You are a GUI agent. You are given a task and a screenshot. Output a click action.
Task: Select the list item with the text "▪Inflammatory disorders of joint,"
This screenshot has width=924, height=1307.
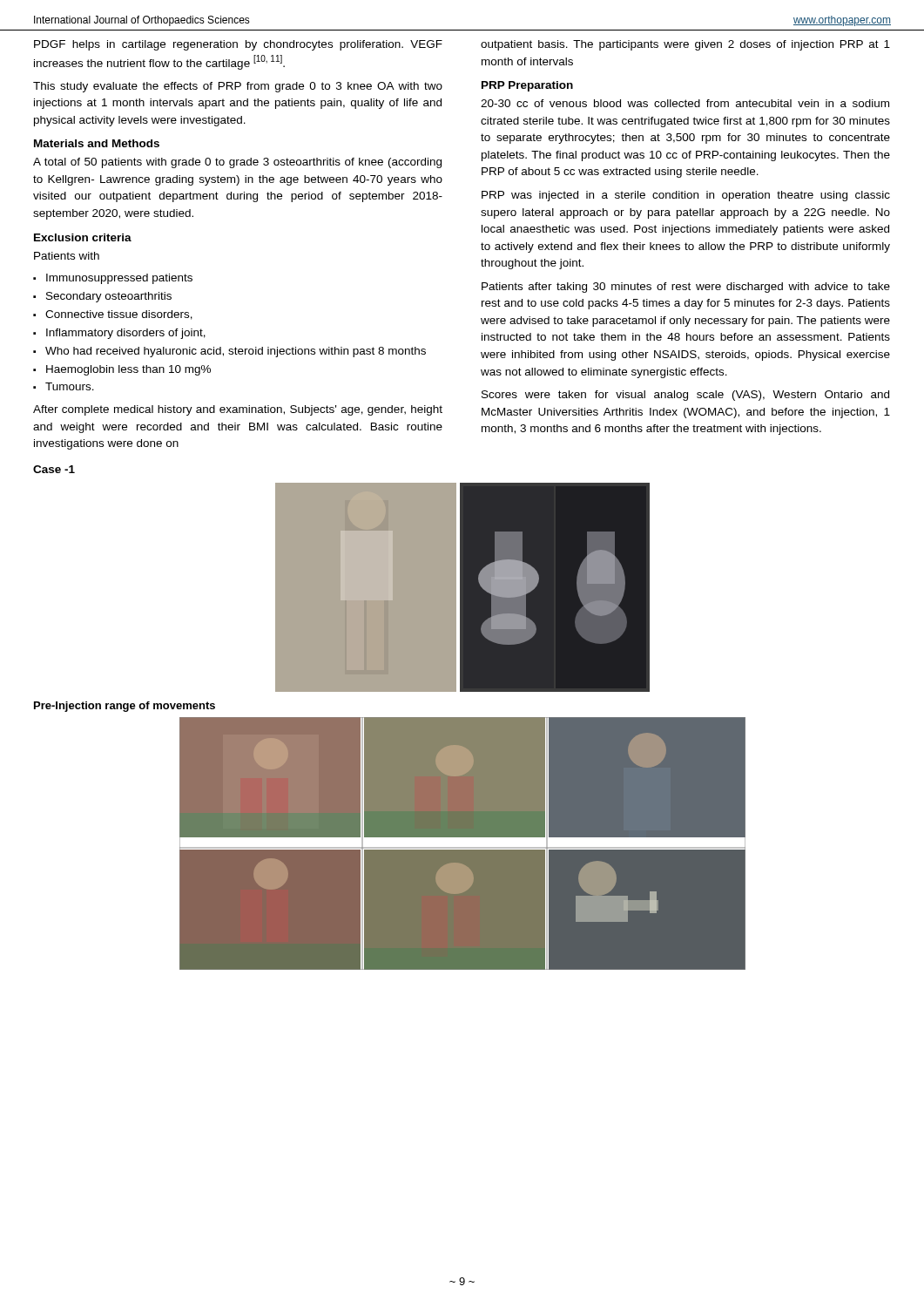[x=120, y=333]
